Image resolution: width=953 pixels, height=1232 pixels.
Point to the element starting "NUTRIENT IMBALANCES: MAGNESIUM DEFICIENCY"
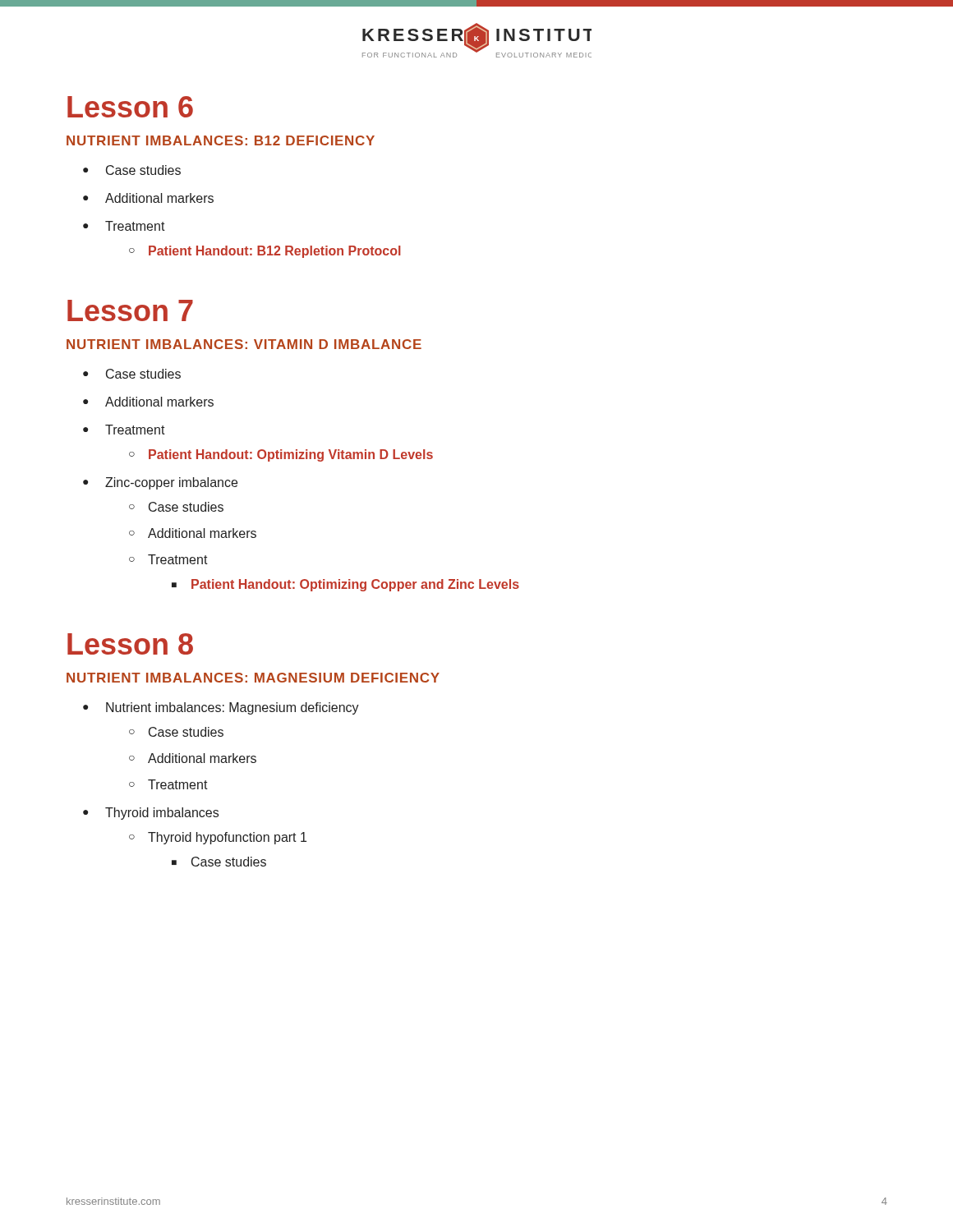point(253,678)
